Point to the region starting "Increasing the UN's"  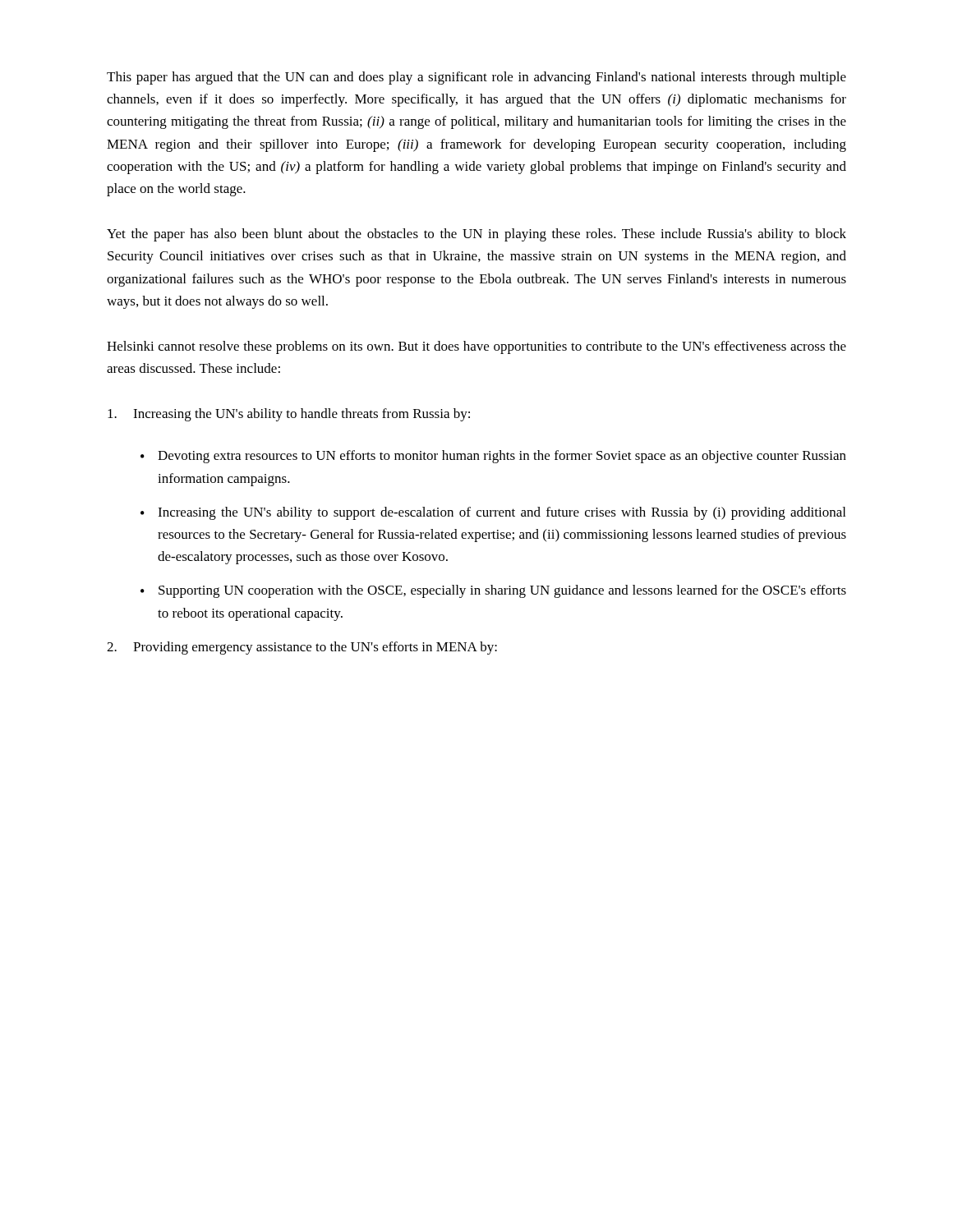pos(289,414)
